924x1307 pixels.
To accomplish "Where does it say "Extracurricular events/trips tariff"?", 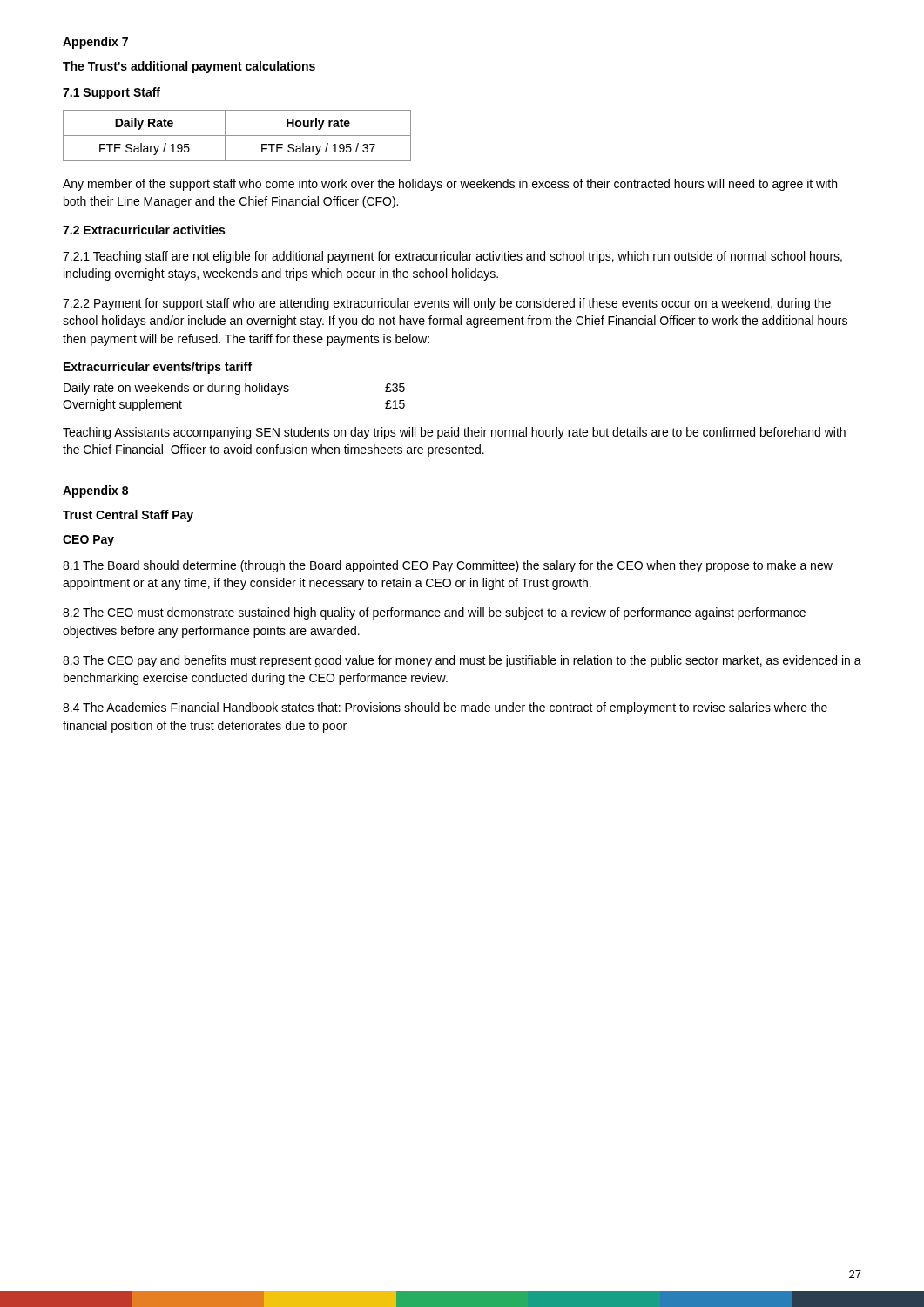I will (x=157, y=367).
